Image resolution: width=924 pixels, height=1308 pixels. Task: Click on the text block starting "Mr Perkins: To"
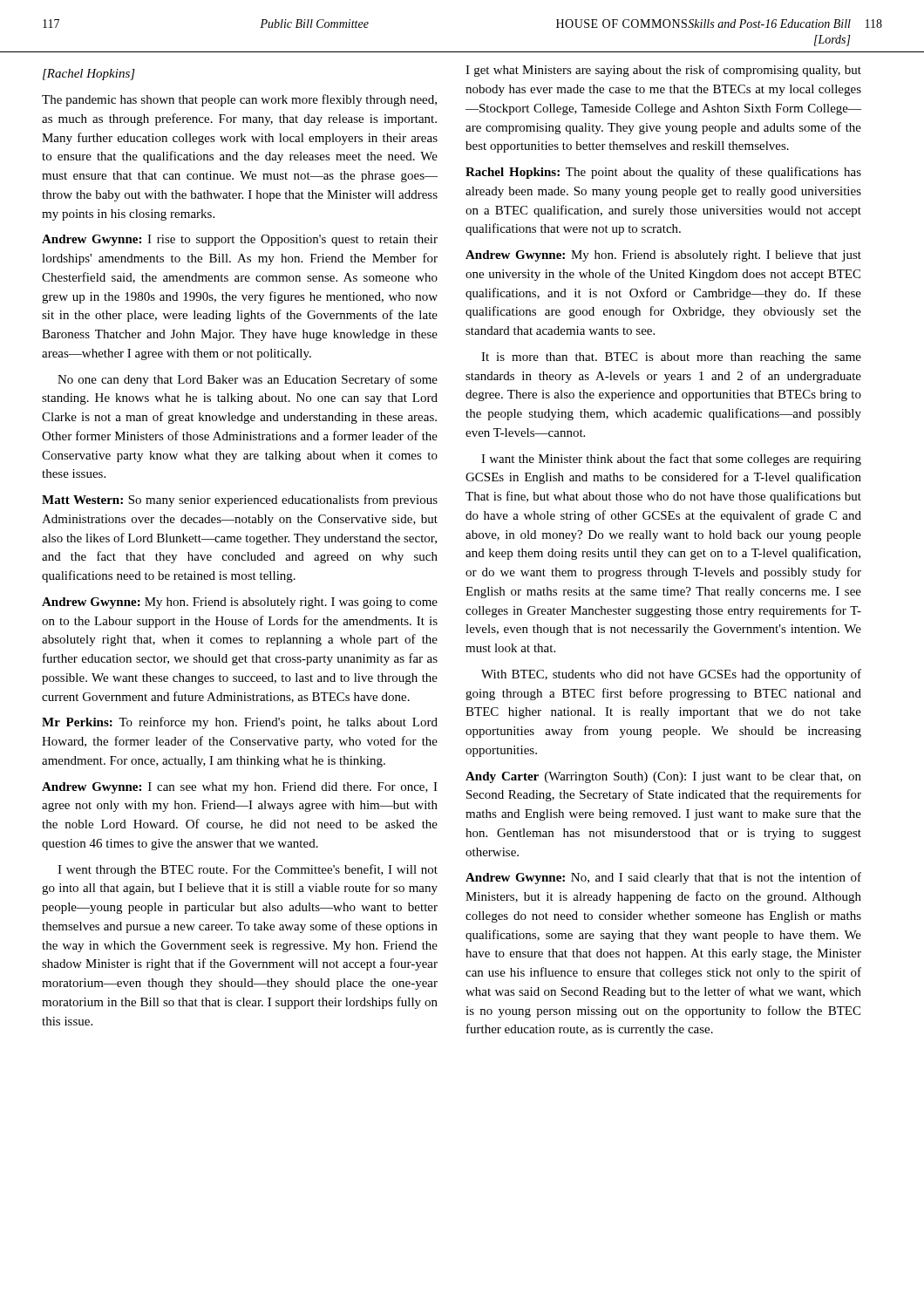(240, 742)
